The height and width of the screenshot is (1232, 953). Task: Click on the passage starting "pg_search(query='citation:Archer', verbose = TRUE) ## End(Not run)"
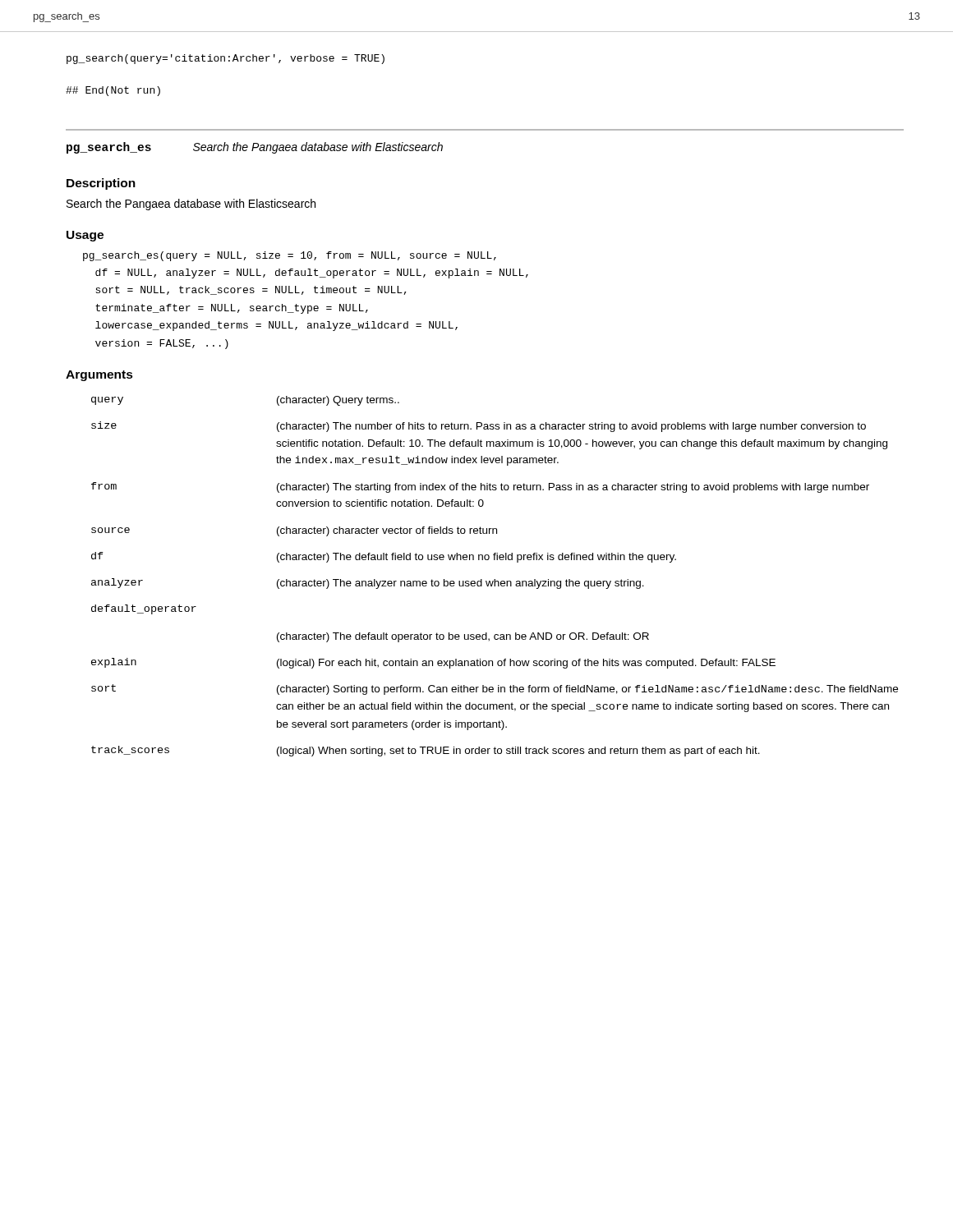(x=226, y=59)
